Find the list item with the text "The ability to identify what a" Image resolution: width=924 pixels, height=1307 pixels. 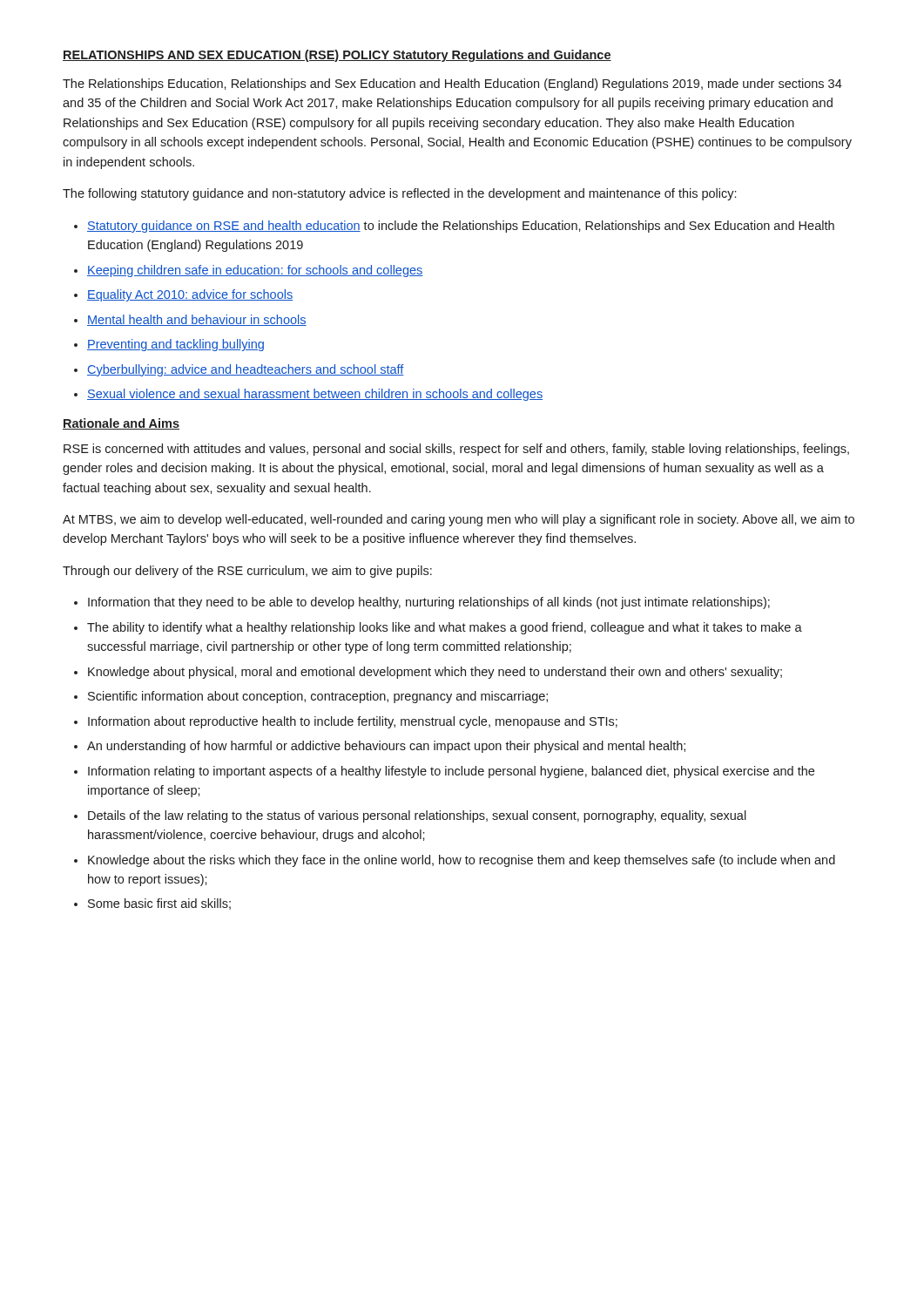pos(474,637)
